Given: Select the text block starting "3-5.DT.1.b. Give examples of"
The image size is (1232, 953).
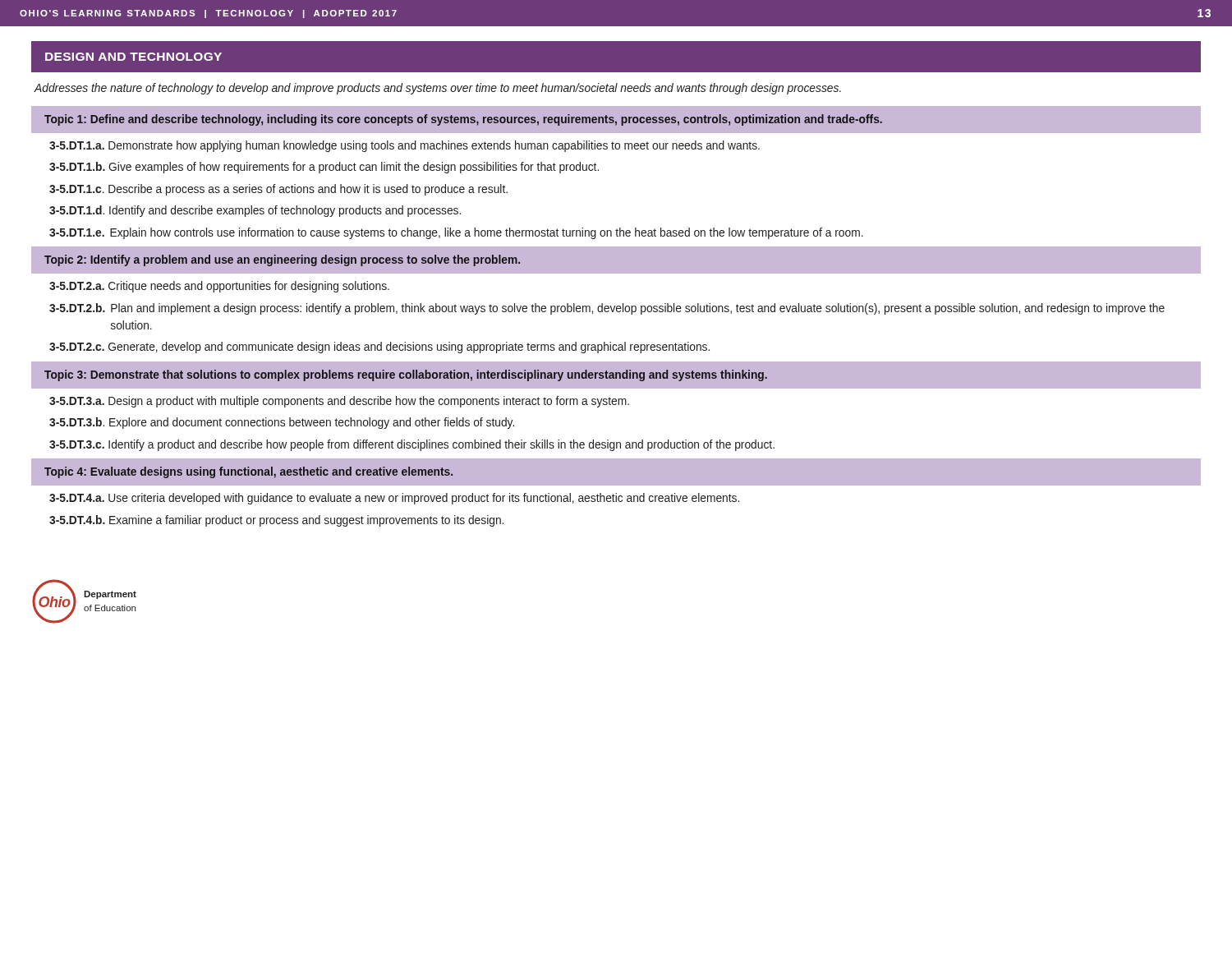Looking at the screenshot, I should pyautogui.click(x=325, y=167).
